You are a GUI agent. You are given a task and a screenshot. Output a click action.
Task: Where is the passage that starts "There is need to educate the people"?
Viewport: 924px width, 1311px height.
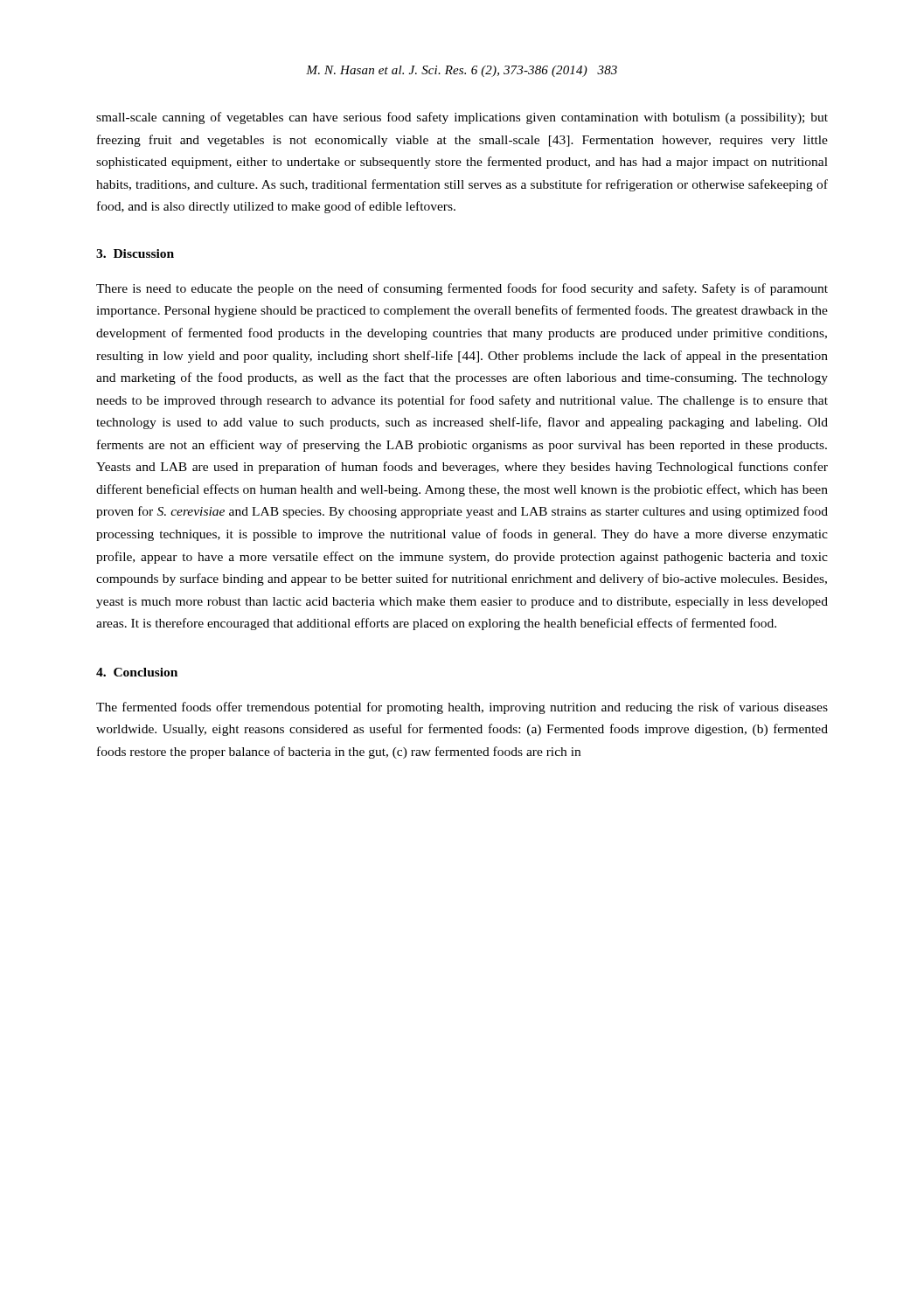pos(462,455)
